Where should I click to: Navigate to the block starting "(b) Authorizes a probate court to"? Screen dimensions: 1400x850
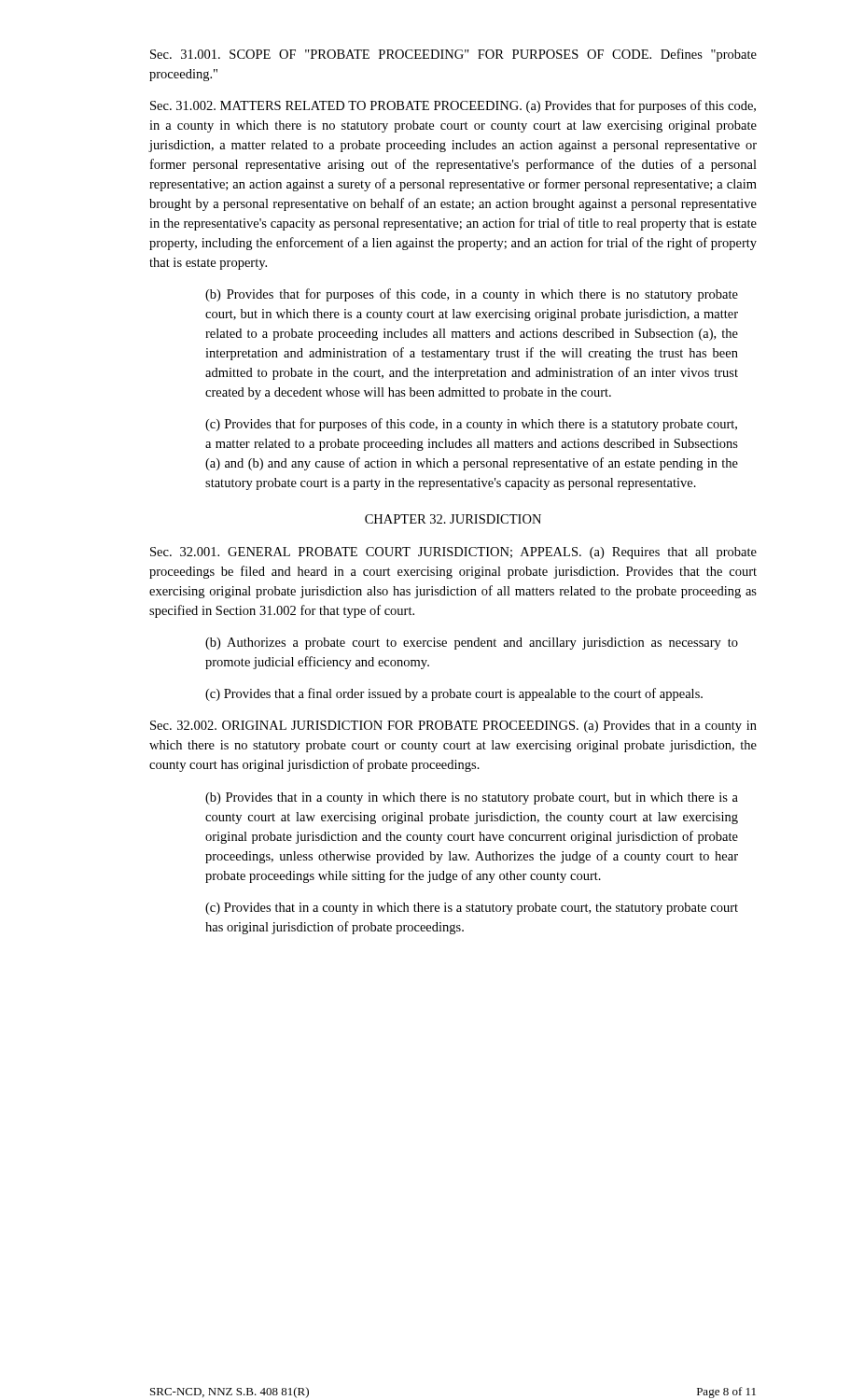click(x=472, y=652)
